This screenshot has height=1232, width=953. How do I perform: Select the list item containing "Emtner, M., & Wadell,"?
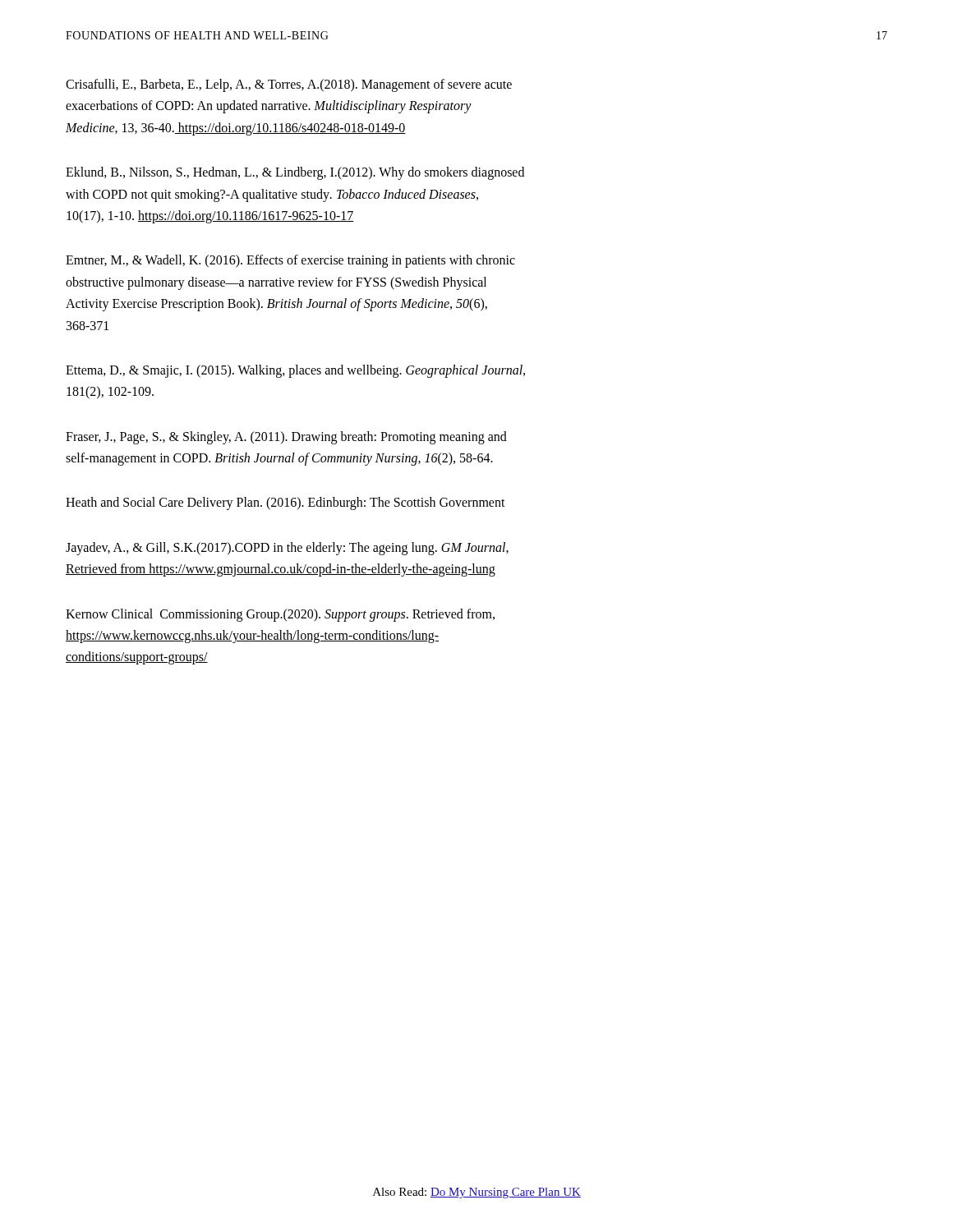point(476,293)
